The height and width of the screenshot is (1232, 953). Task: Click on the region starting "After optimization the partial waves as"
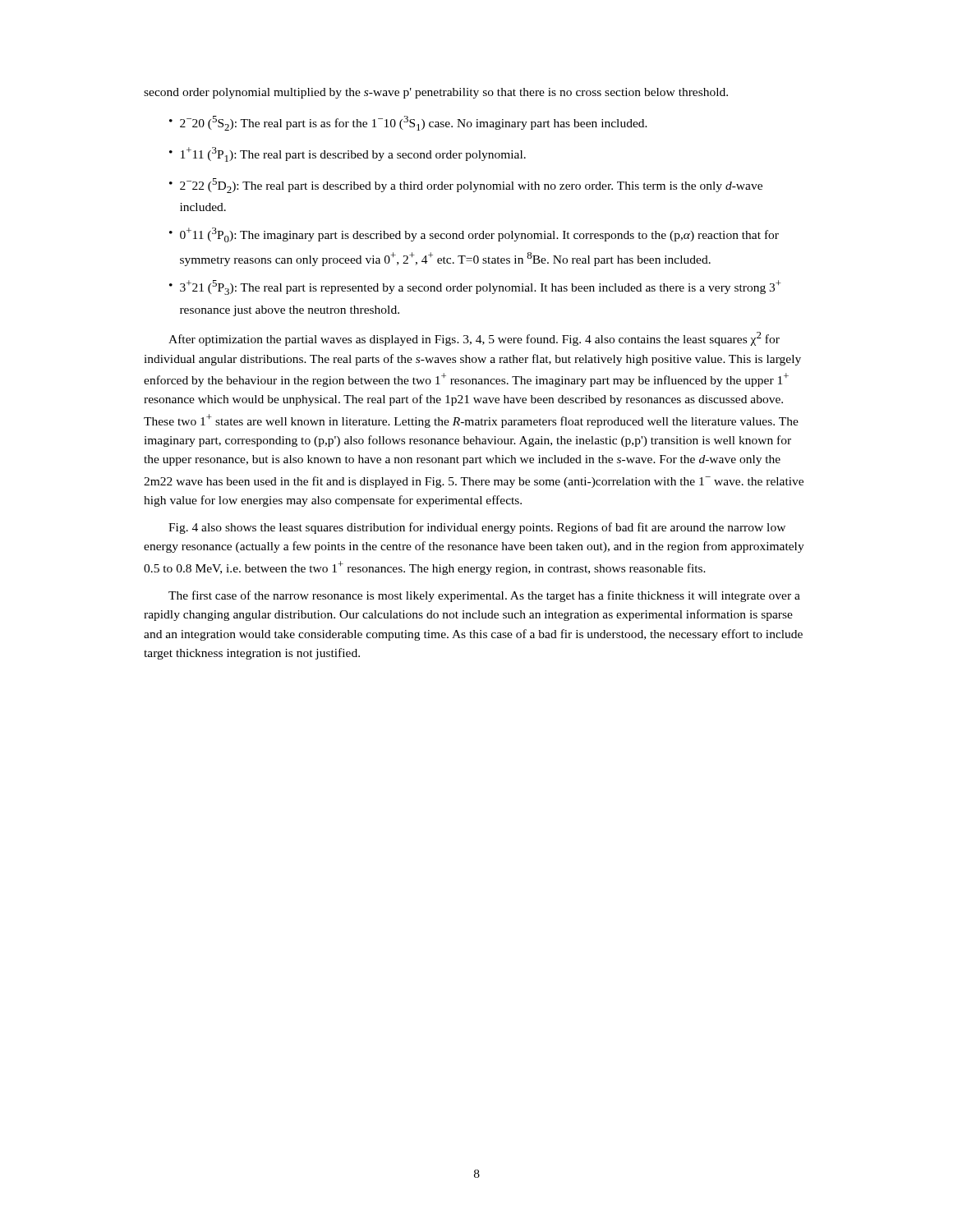pyautogui.click(x=474, y=418)
